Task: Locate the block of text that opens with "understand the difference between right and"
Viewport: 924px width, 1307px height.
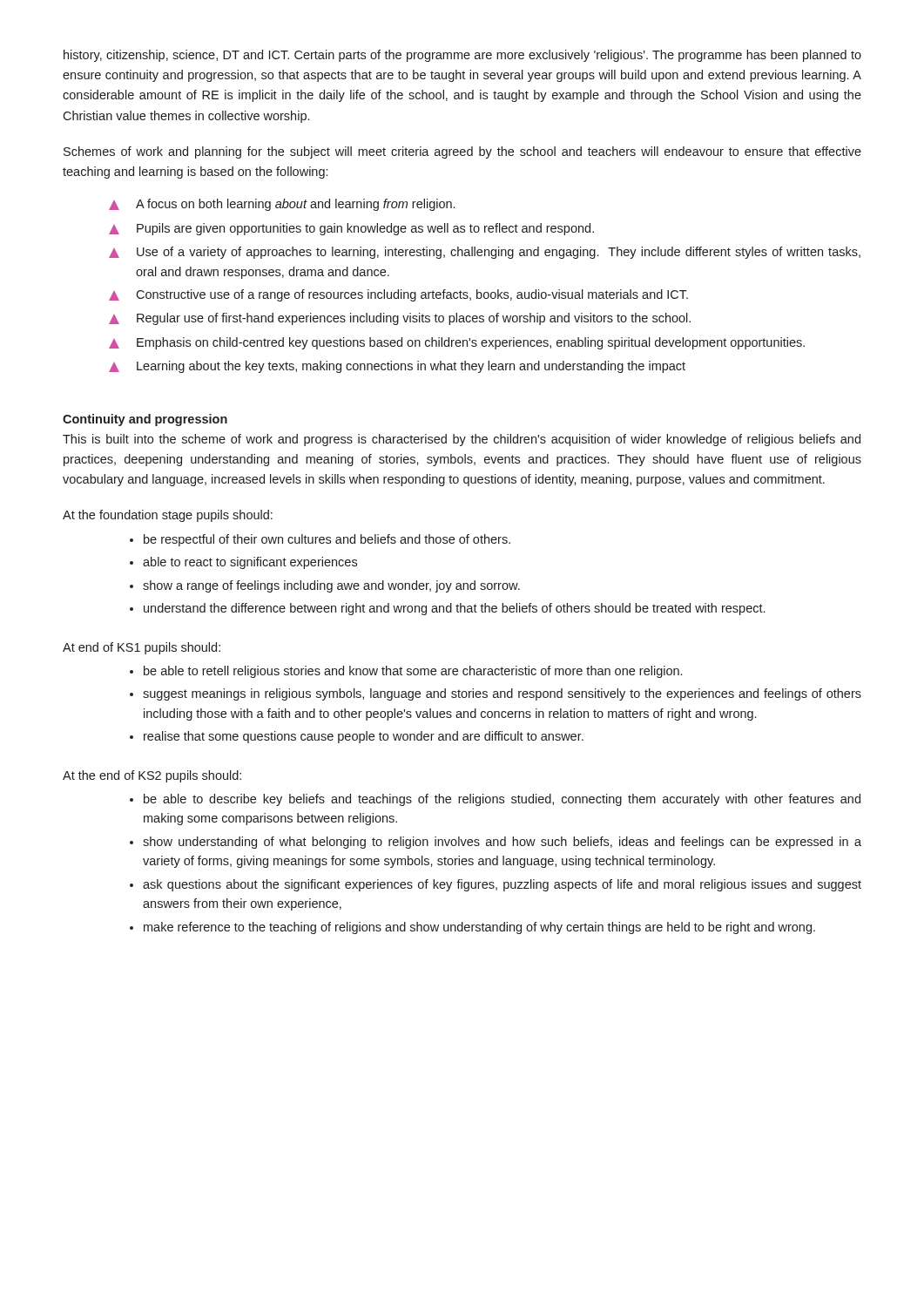Action: click(454, 608)
